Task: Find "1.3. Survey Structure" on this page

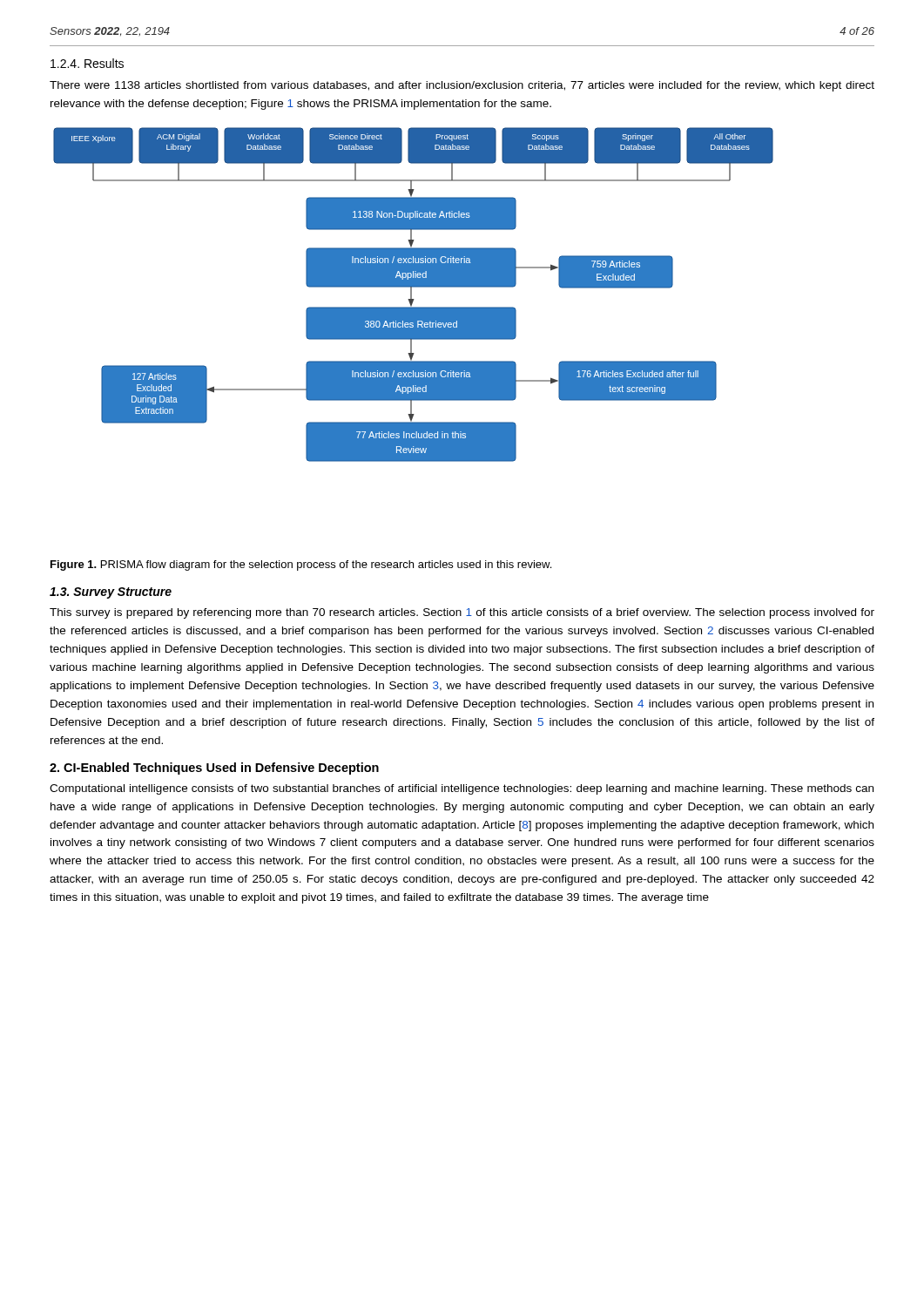Action: tap(111, 592)
